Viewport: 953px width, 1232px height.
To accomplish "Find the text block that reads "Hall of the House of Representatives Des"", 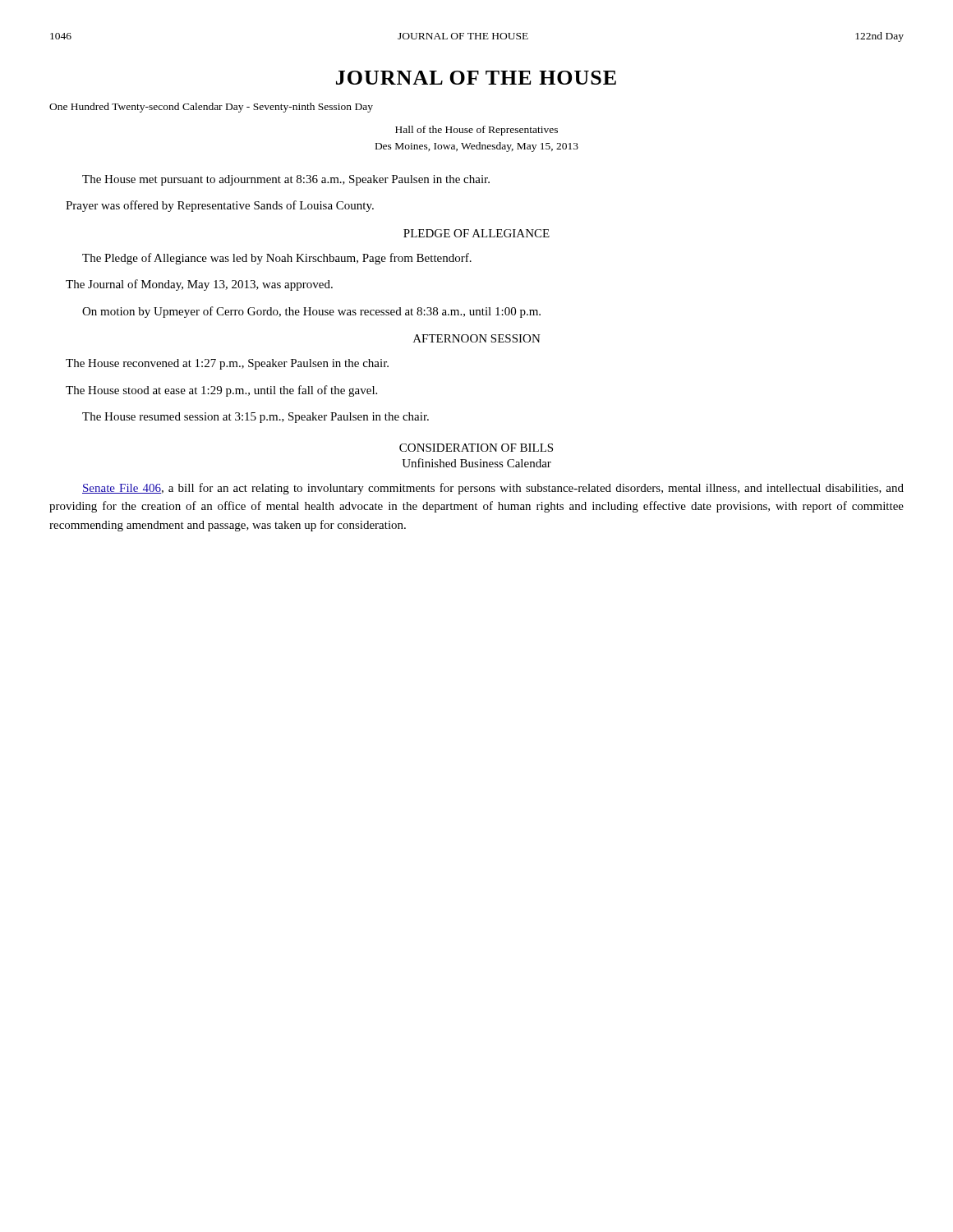I will pyautogui.click(x=476, y=138).
